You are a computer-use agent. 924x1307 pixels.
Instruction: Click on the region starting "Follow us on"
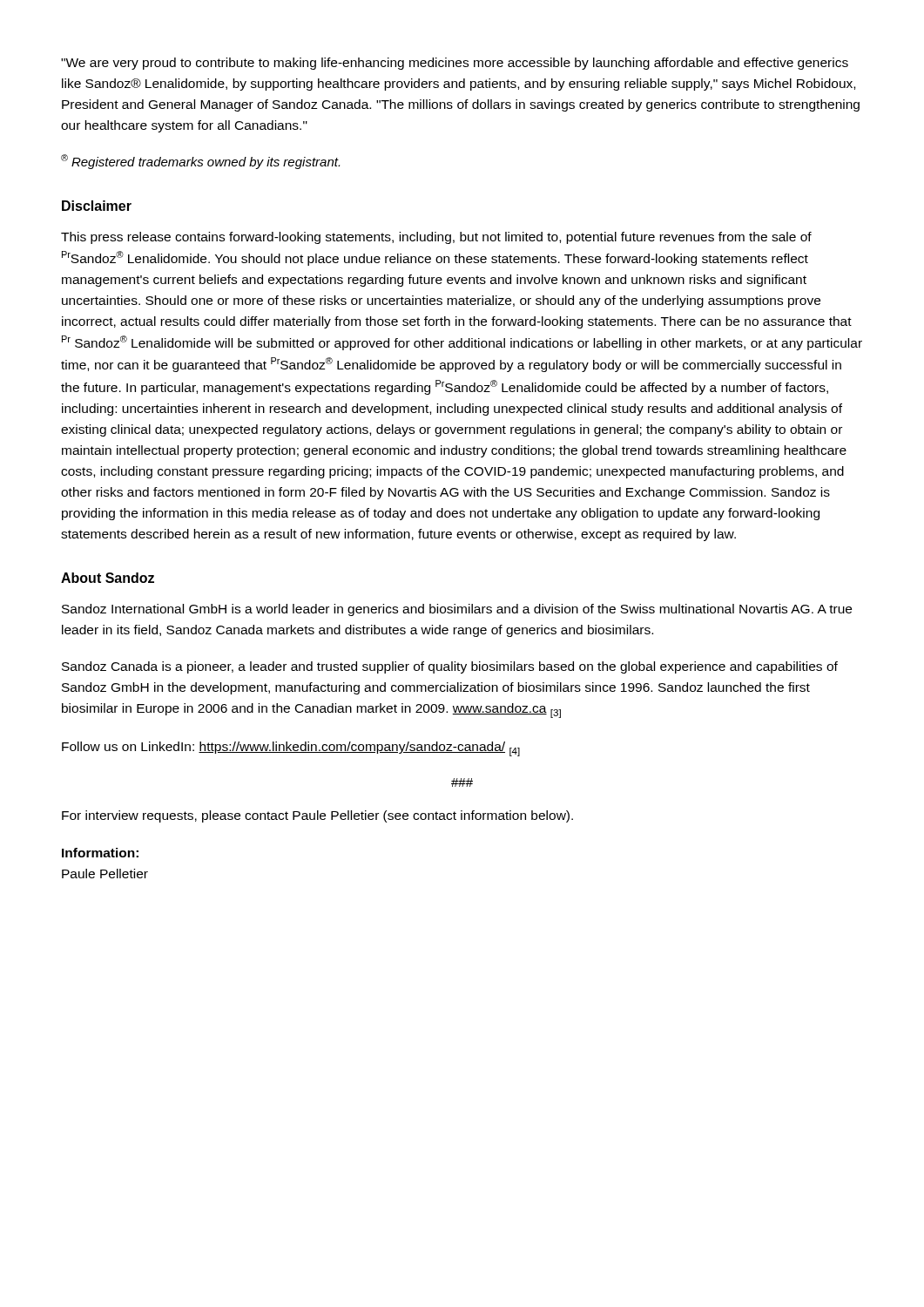(x=291, y=748)
